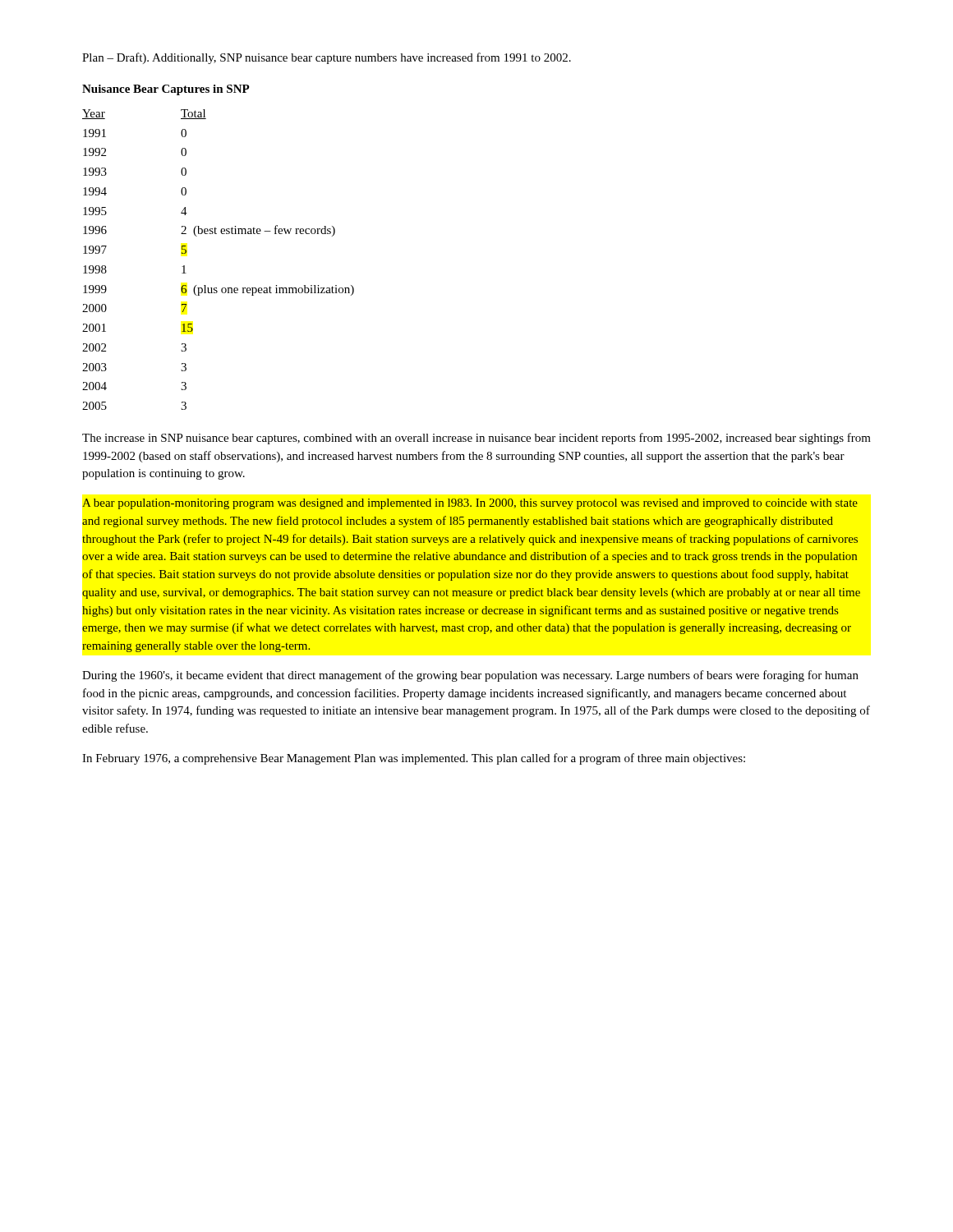
Task: Select the table that reads "2 (best estimate"
Action: (x=476, y=260)
